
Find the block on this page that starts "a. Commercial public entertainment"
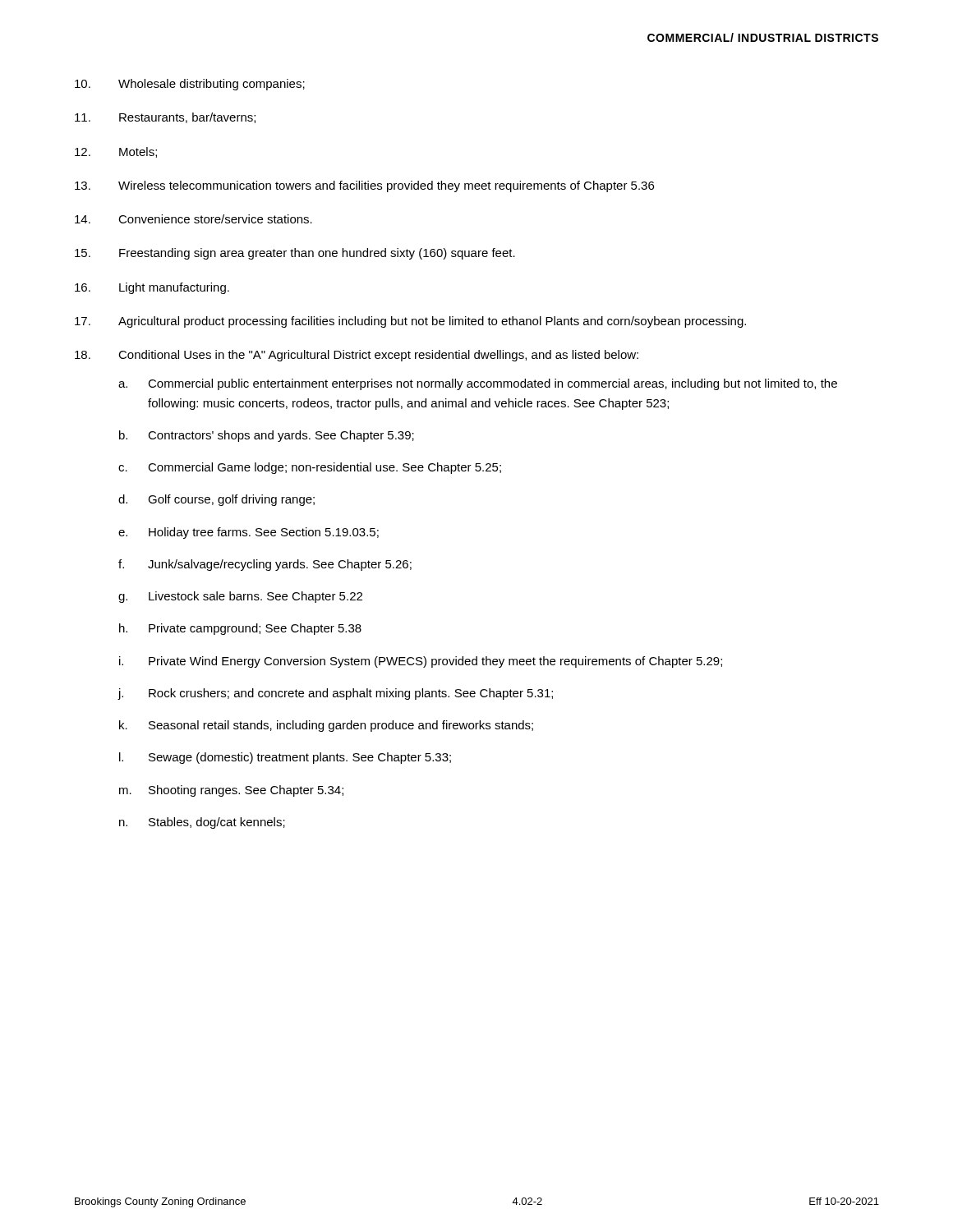pos(499,393)
